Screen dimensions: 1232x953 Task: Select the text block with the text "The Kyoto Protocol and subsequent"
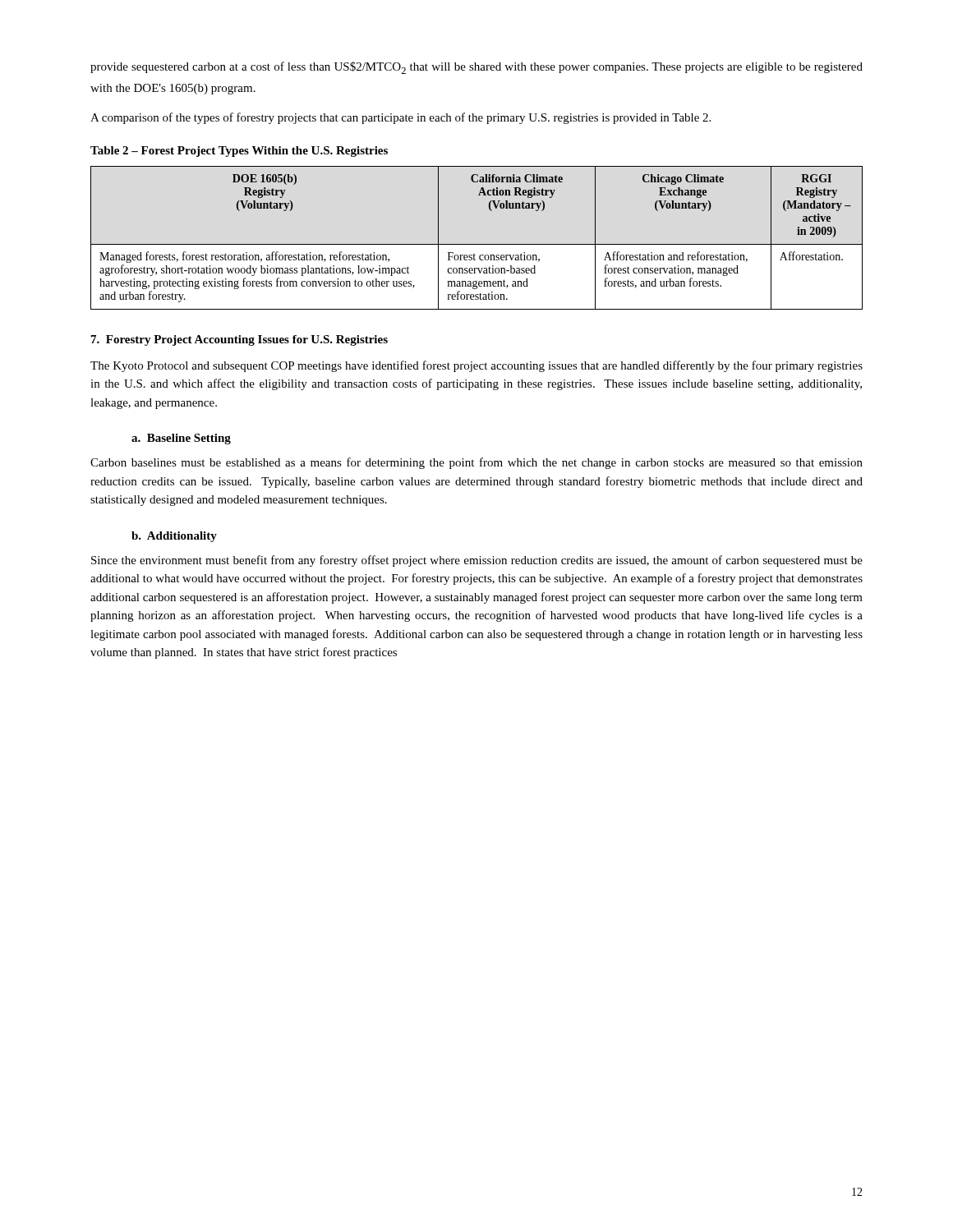tap(476, 384)
